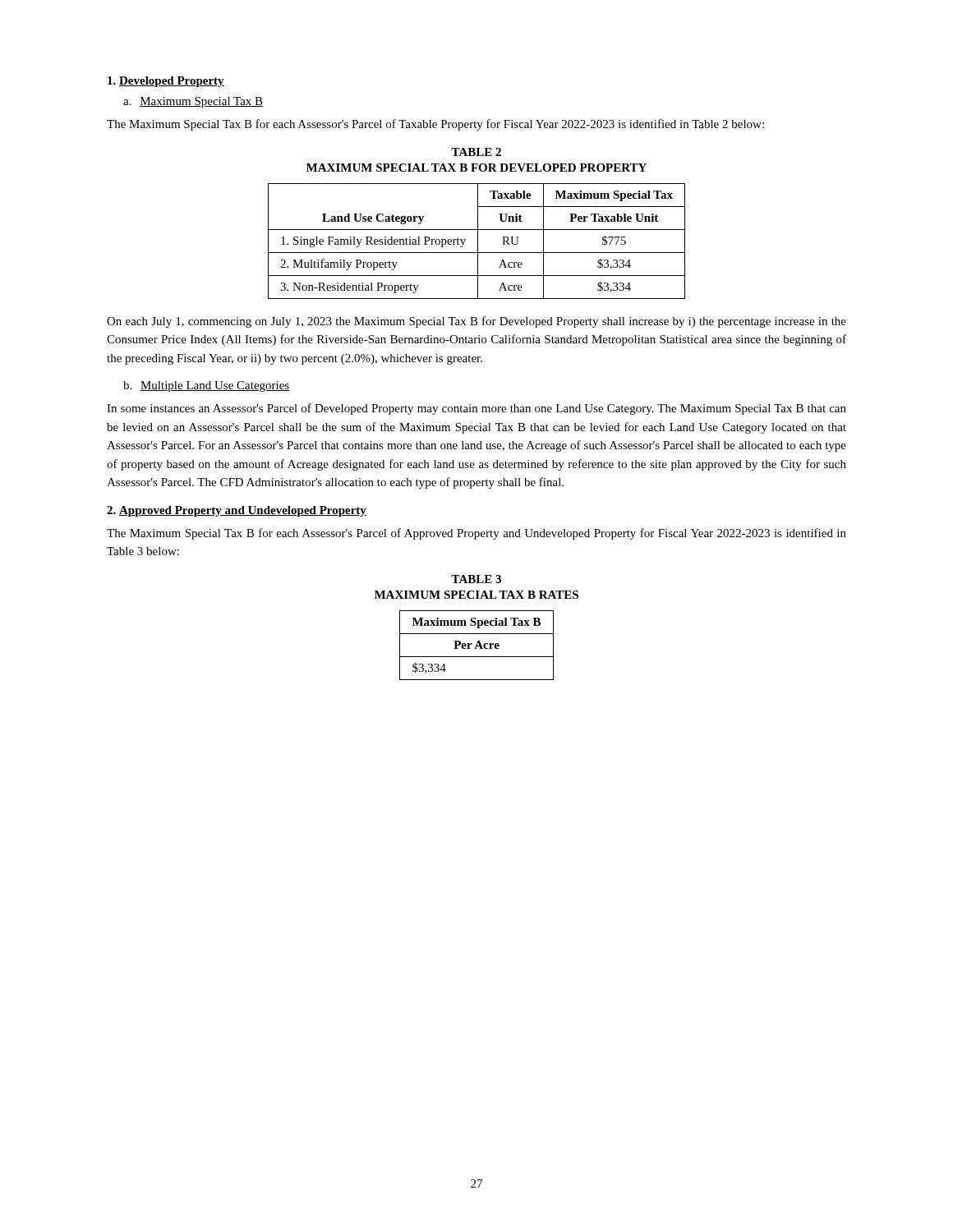953x1232 pixels.
Task: Click on the list item that says "Developed Property"
Action: pos(165,81)
